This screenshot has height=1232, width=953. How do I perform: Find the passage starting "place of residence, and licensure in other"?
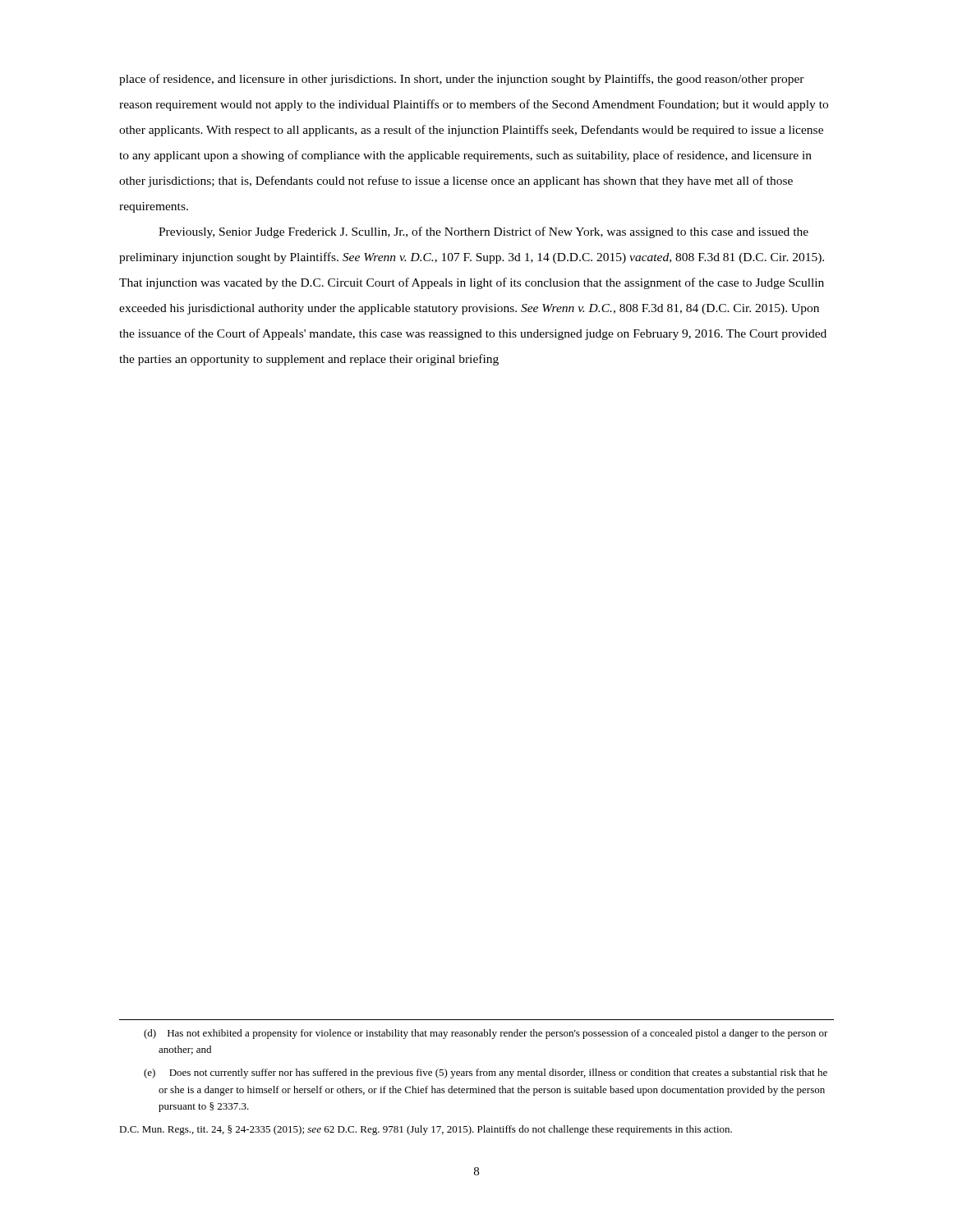click(x=474, y=142)
